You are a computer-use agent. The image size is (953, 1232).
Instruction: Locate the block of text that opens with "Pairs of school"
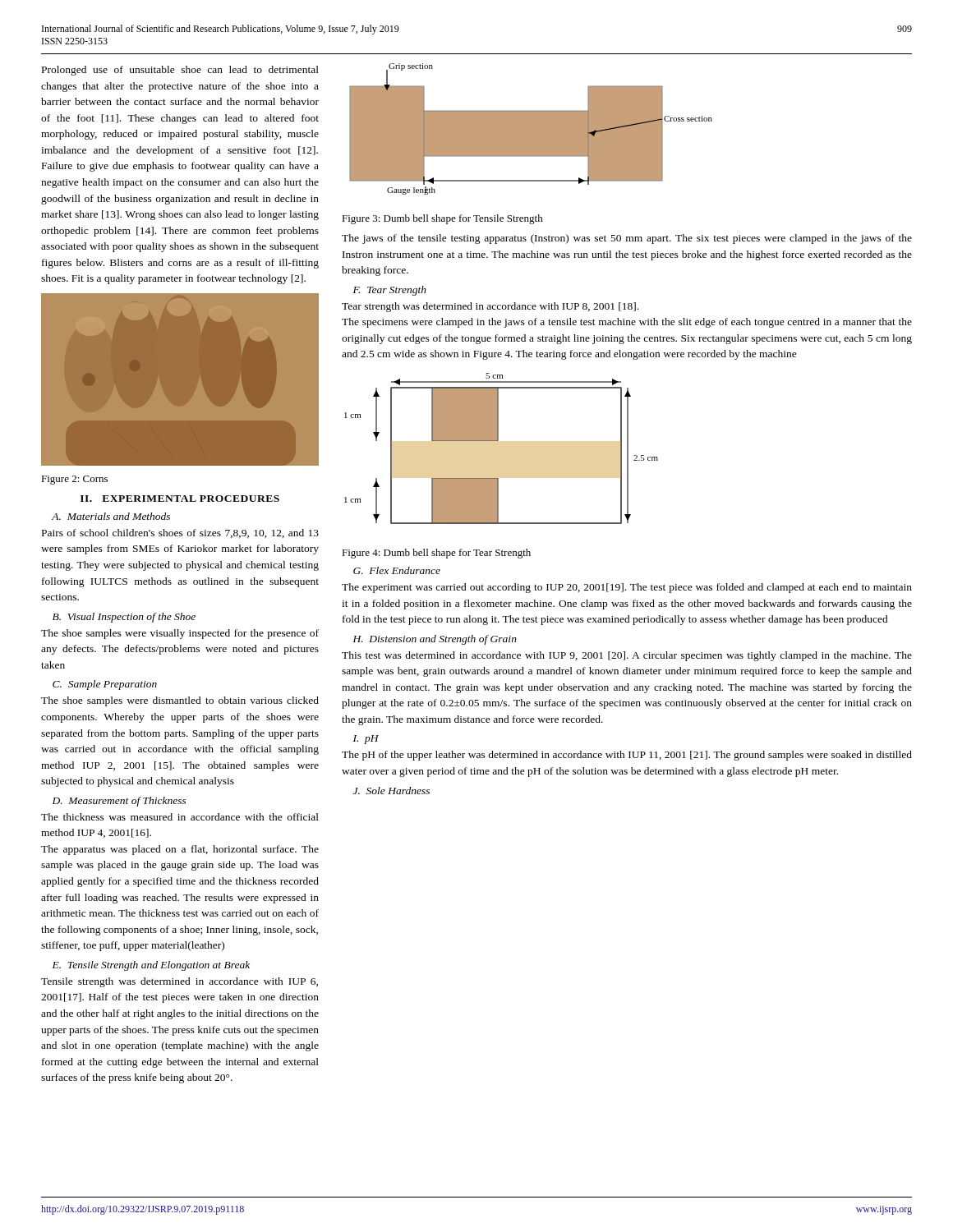pos(180,565)
